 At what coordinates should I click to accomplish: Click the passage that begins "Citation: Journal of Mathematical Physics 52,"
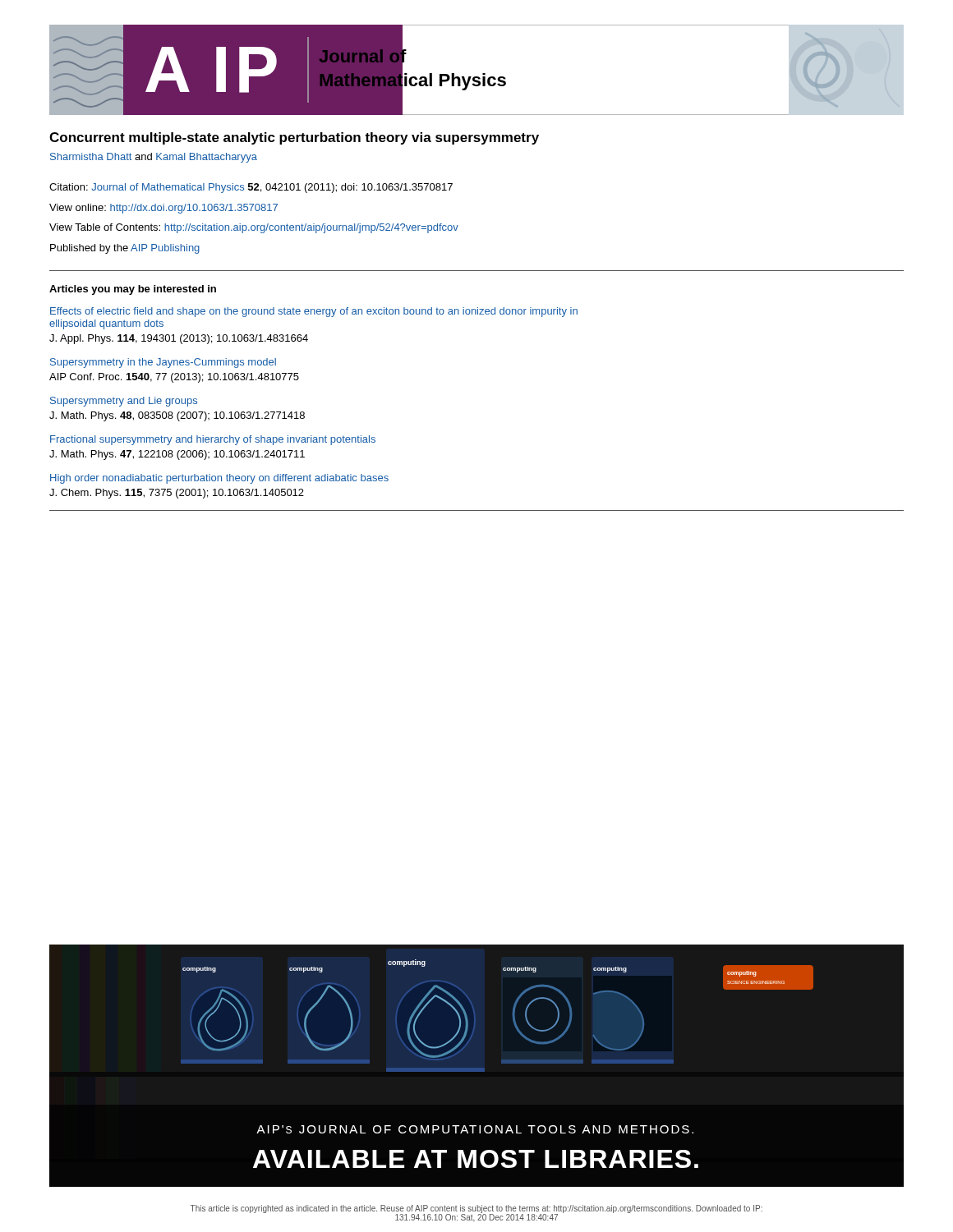tap(254, 217)
